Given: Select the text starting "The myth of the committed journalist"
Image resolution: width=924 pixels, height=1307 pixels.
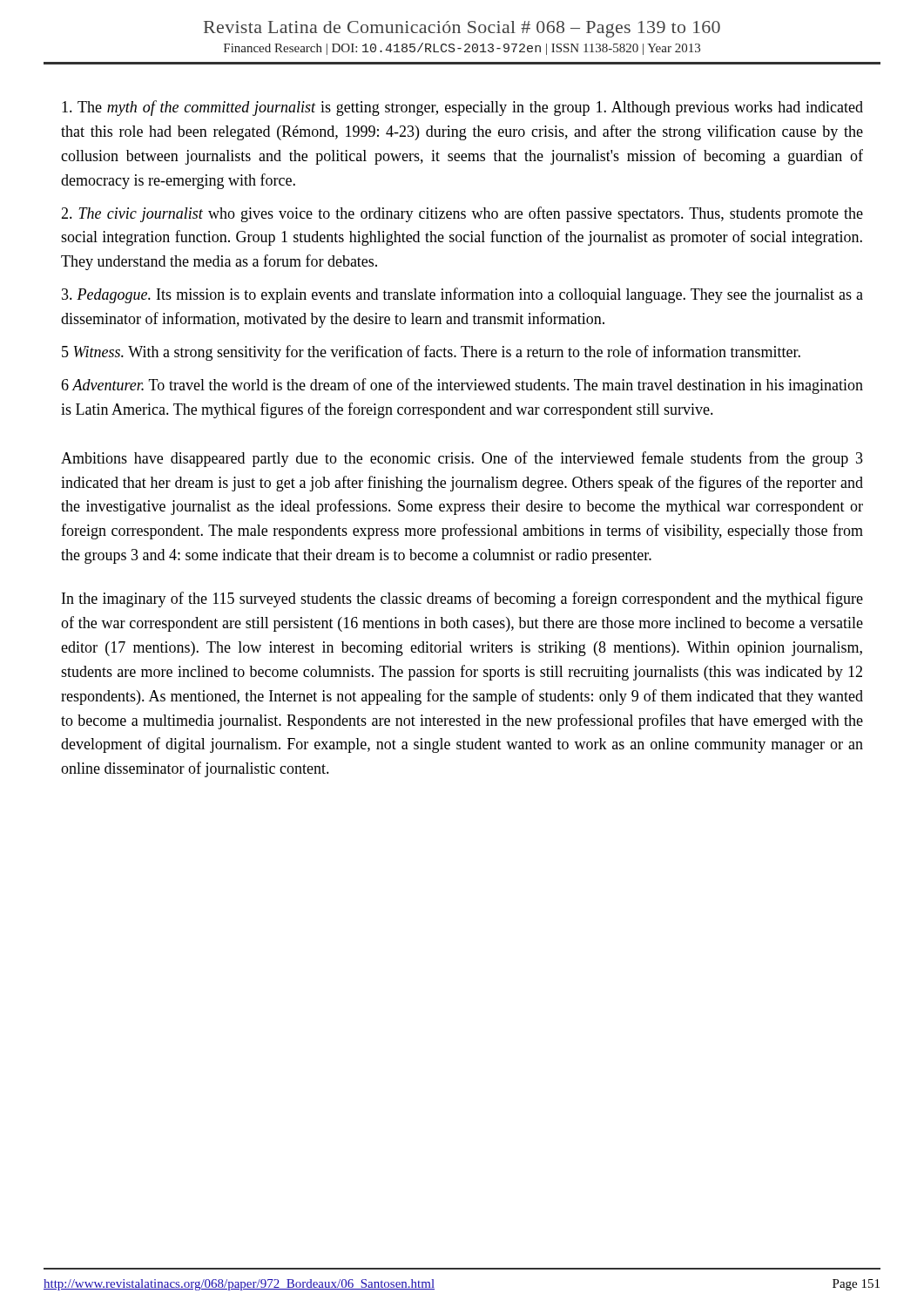Looking at the screenshot, I should click(x=462, y=144).
